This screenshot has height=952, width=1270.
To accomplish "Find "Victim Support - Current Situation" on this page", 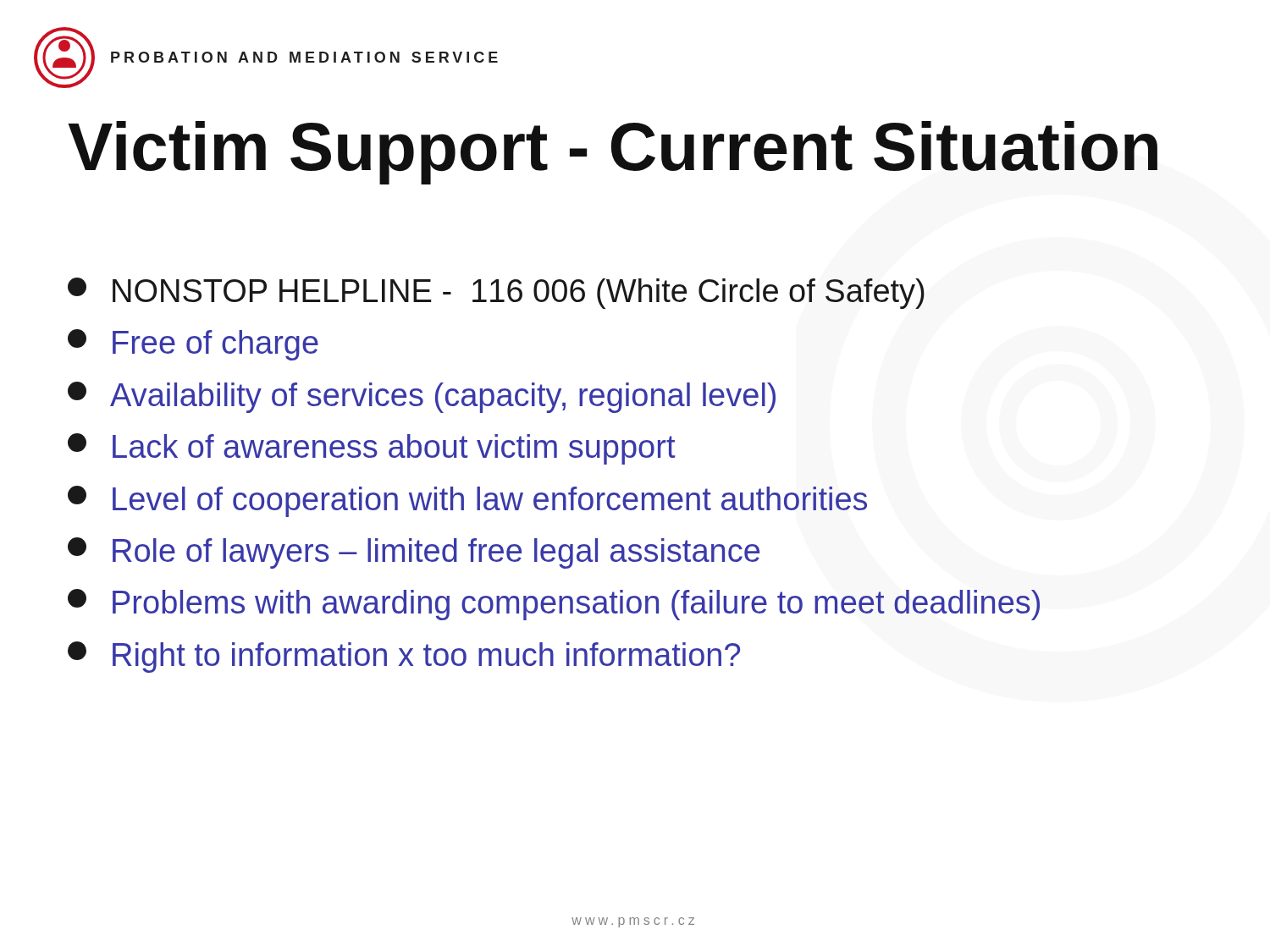I will pyautogui.click(x=635, y=147).
